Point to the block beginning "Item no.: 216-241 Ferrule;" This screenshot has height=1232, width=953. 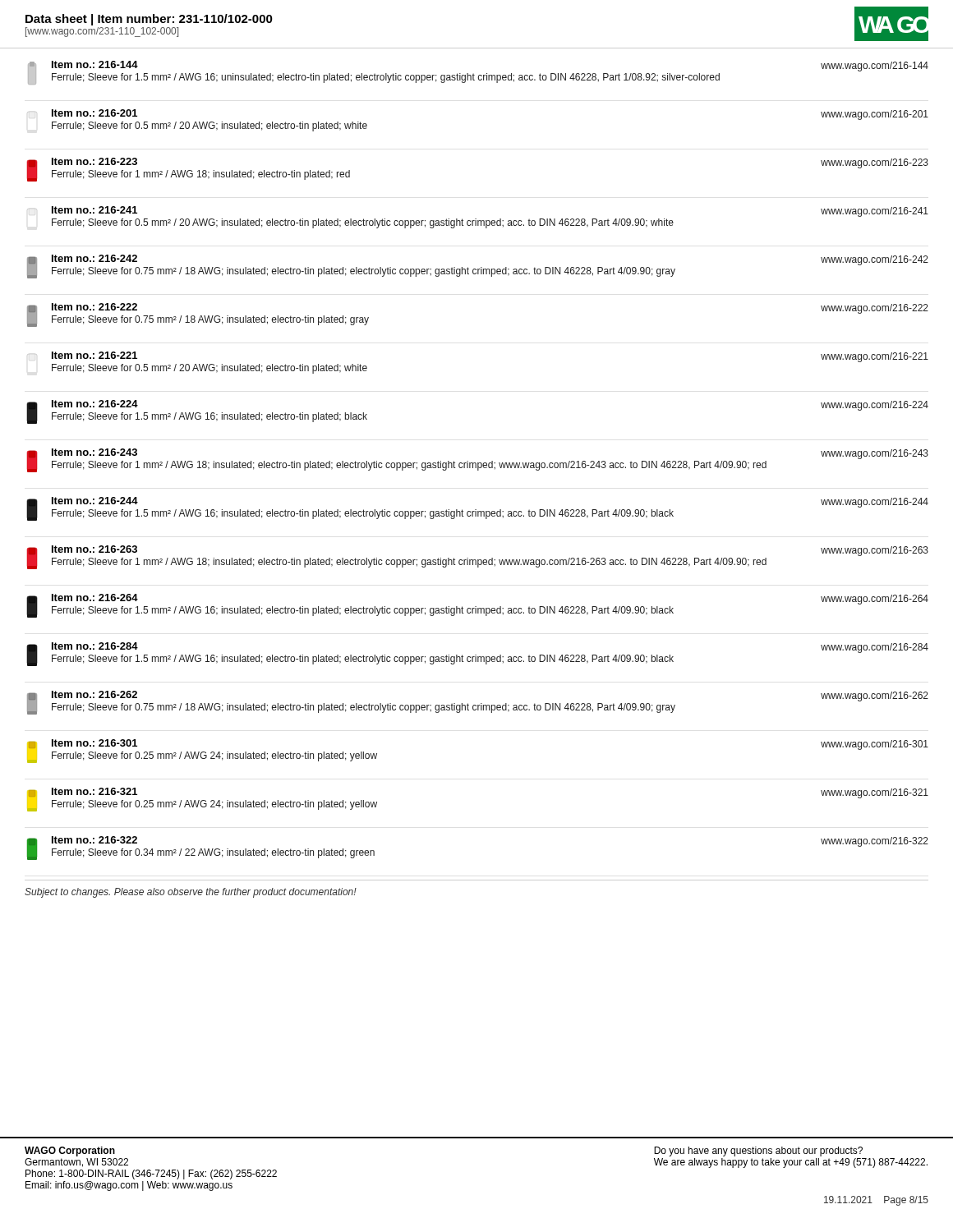pos(476,219)
